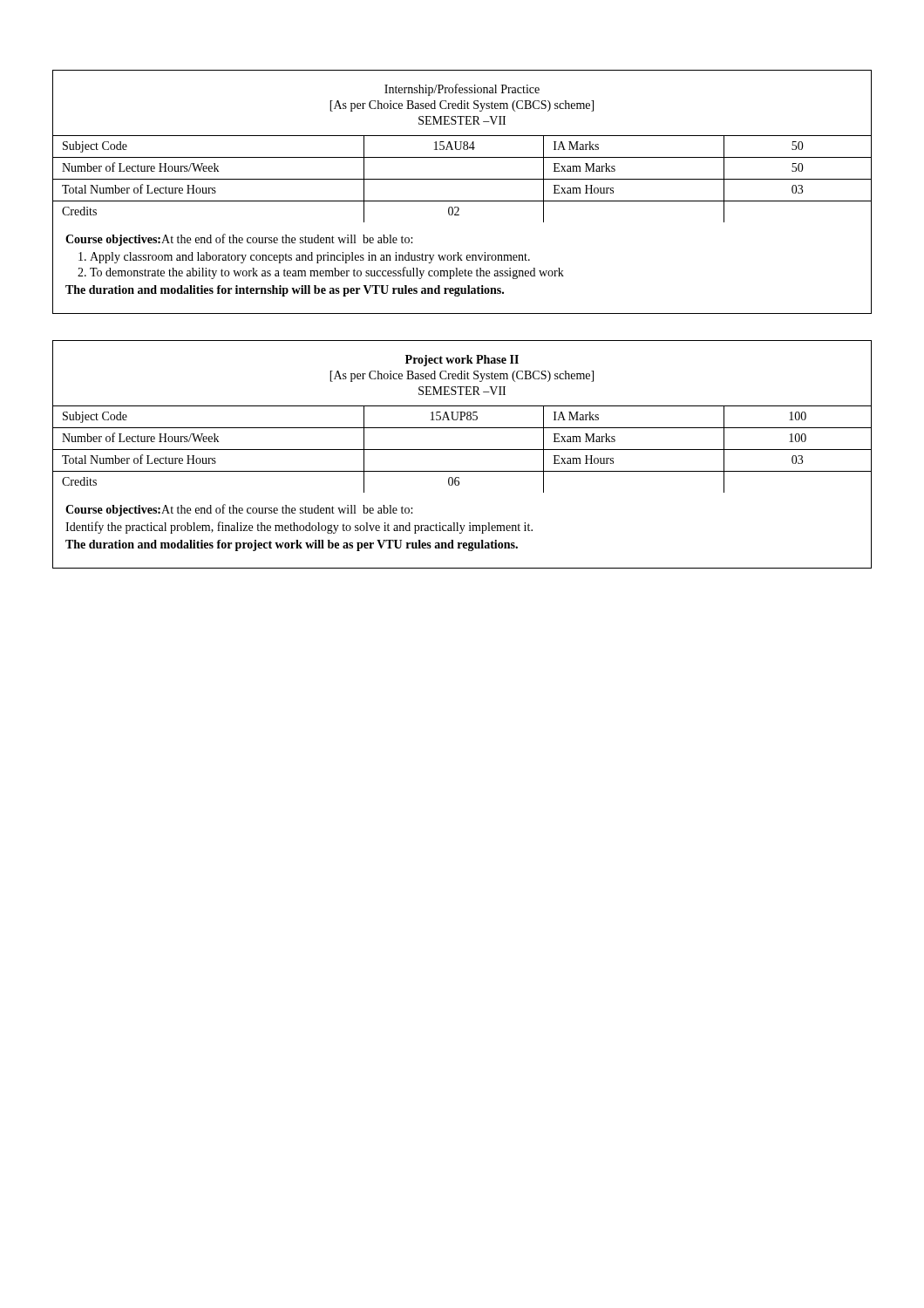Viewport: 924px width, 1308px height.
Task: Find the list item that reads "To demonstrate the ability to work as"
Action: [x=474, y=273]
